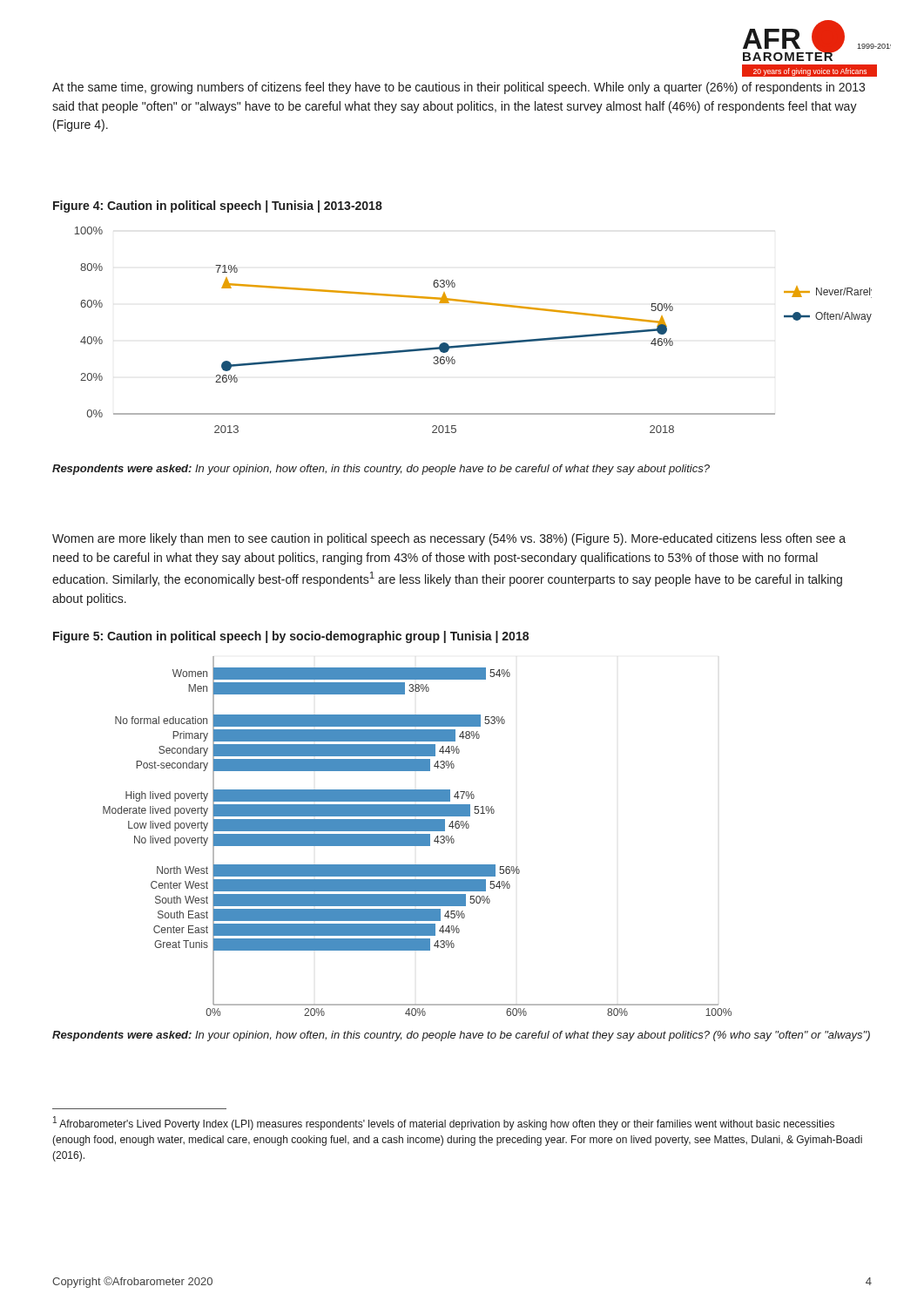
Task: Point to the text starting "At the same time, growing"
Action: (459, 106)
